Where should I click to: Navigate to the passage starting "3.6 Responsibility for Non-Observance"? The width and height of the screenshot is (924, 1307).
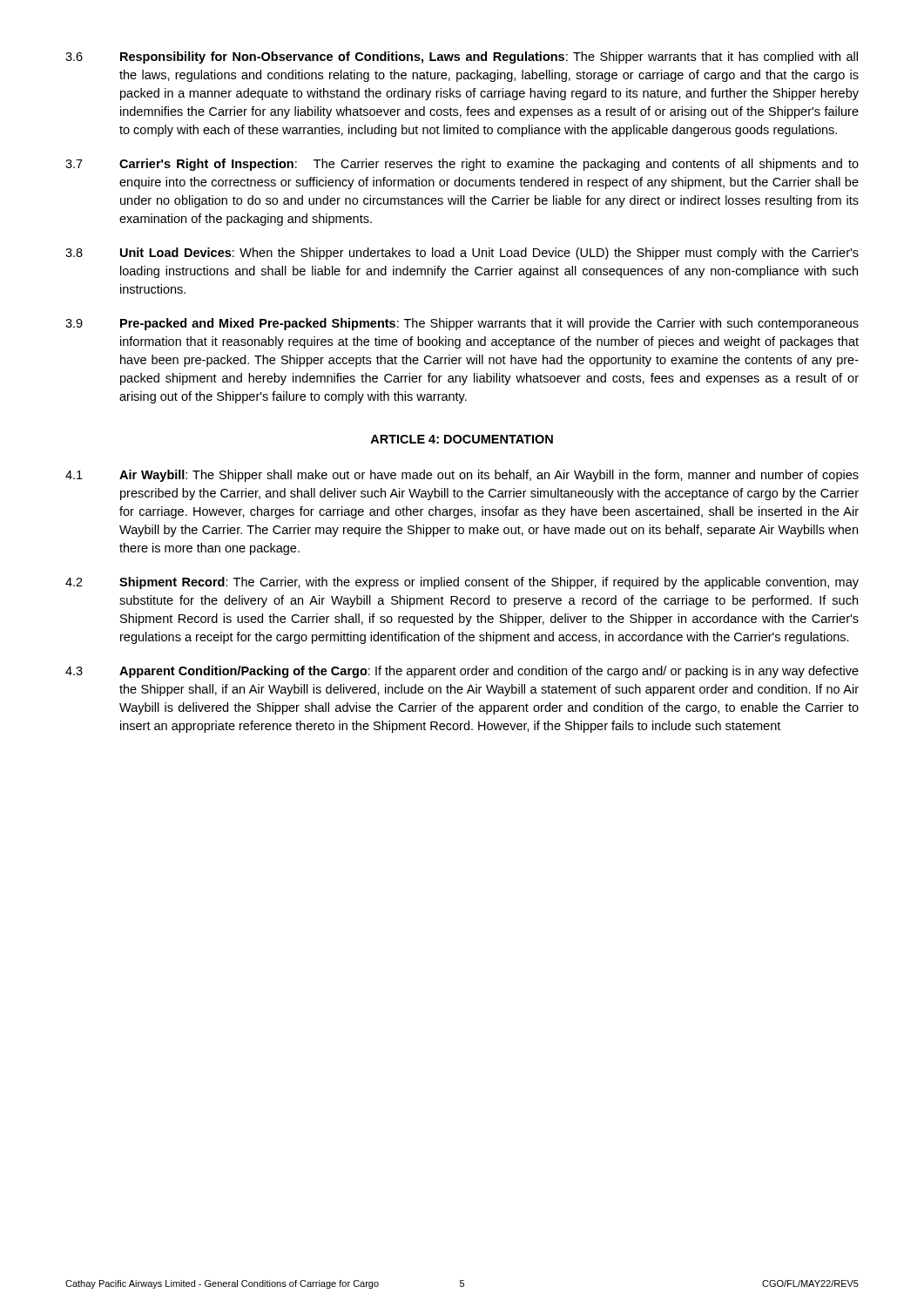pyautogui.click(x=462, y=94)
